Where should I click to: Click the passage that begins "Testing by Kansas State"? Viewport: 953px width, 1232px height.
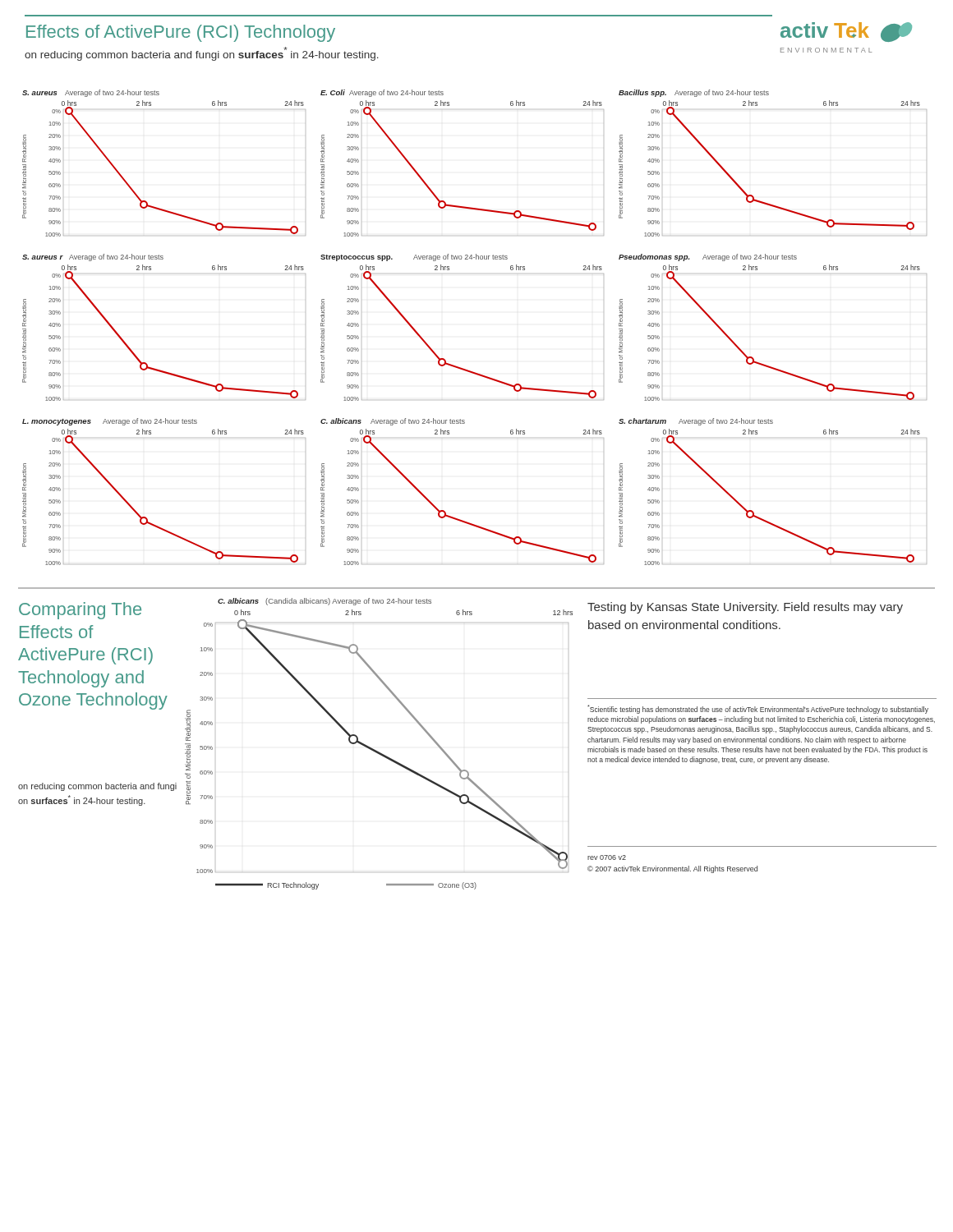pos(745,616)
